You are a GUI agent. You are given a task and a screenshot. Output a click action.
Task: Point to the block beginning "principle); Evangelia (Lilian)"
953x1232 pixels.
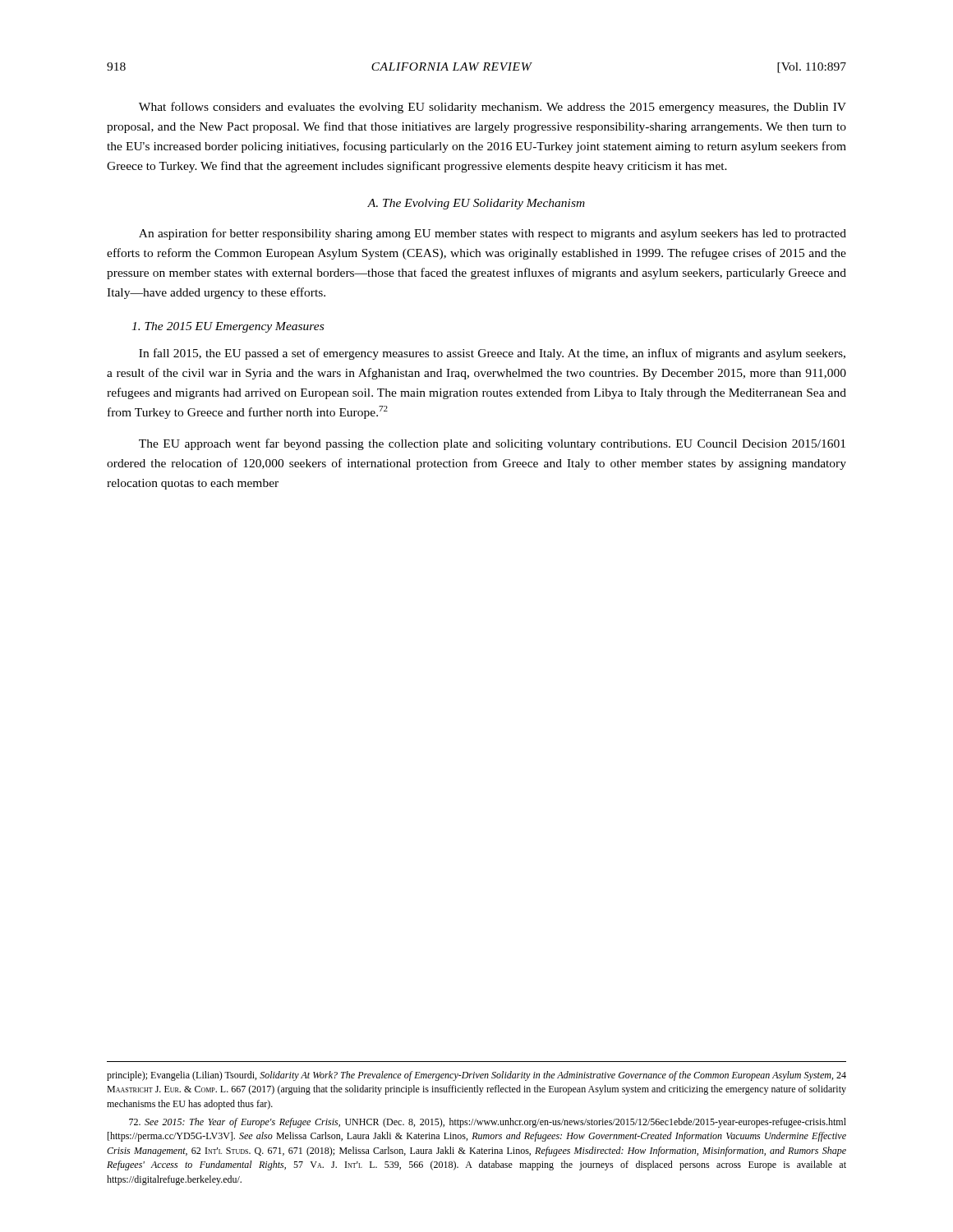(476, 1089)
